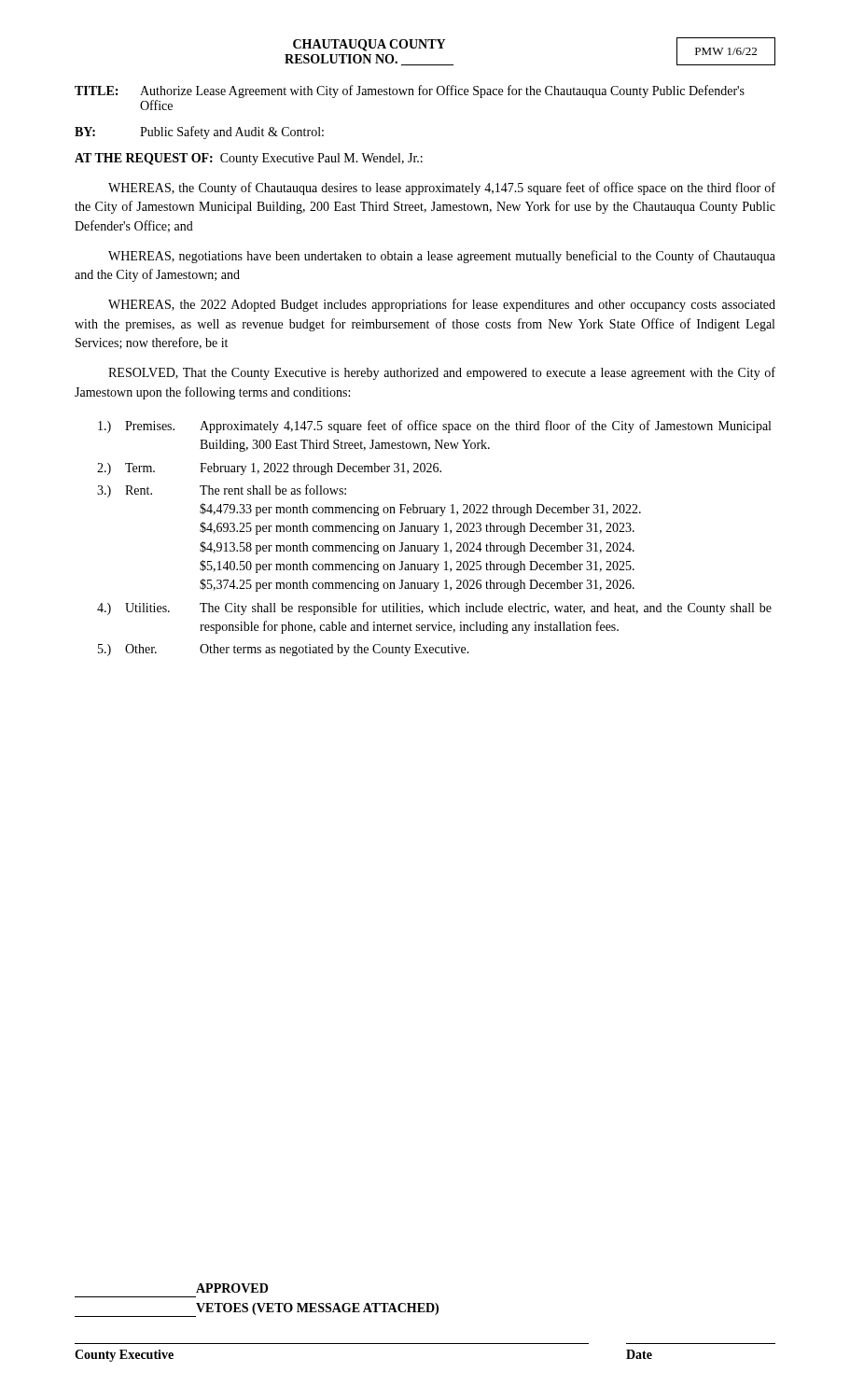Select the text block with the text "WHEREAS, the 2022"
This screenshot has height=1400, width=850.
tap(425, 324)
